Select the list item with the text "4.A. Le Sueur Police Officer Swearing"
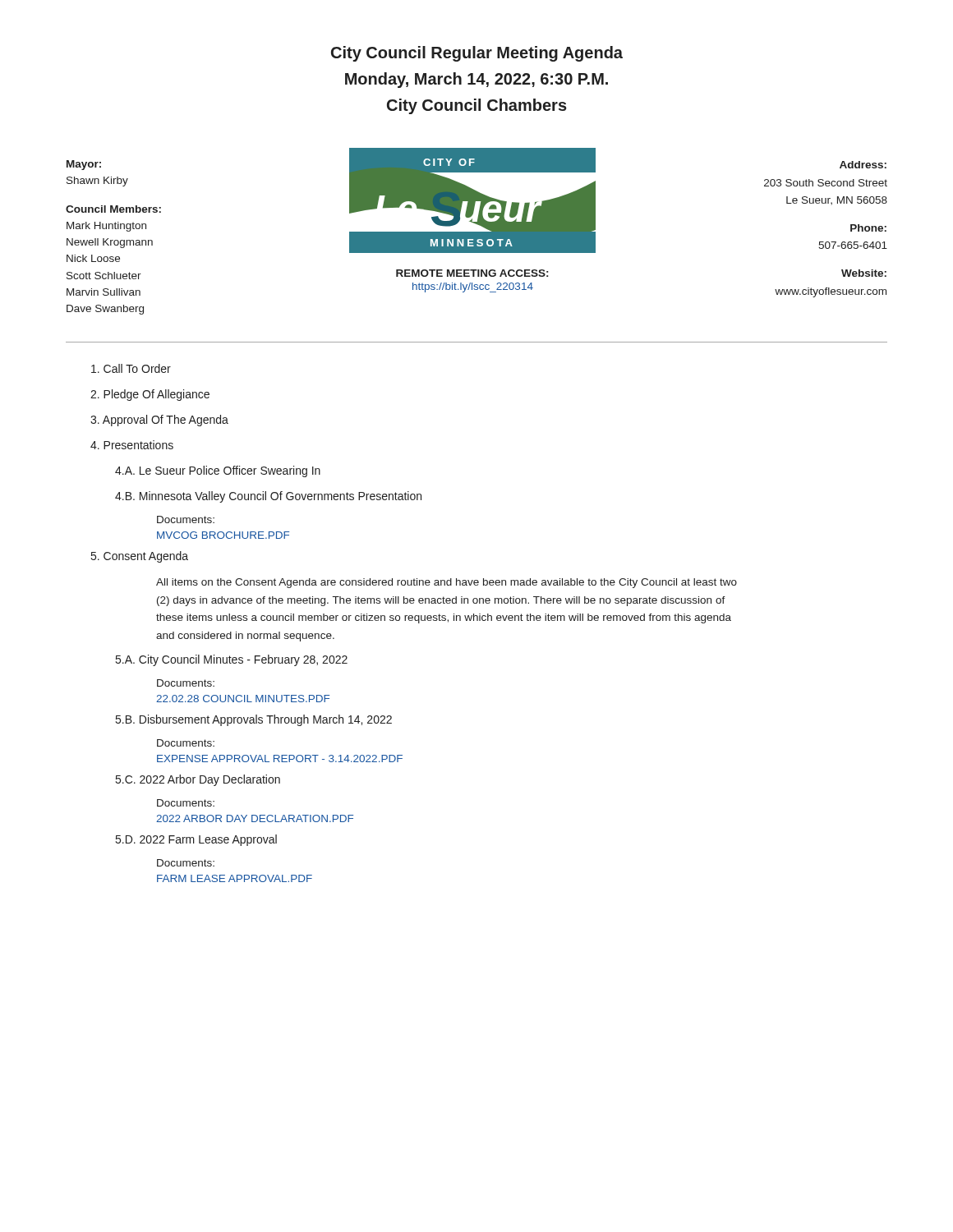The height and width of the screenshot is (1232, 953). point(218,471)
